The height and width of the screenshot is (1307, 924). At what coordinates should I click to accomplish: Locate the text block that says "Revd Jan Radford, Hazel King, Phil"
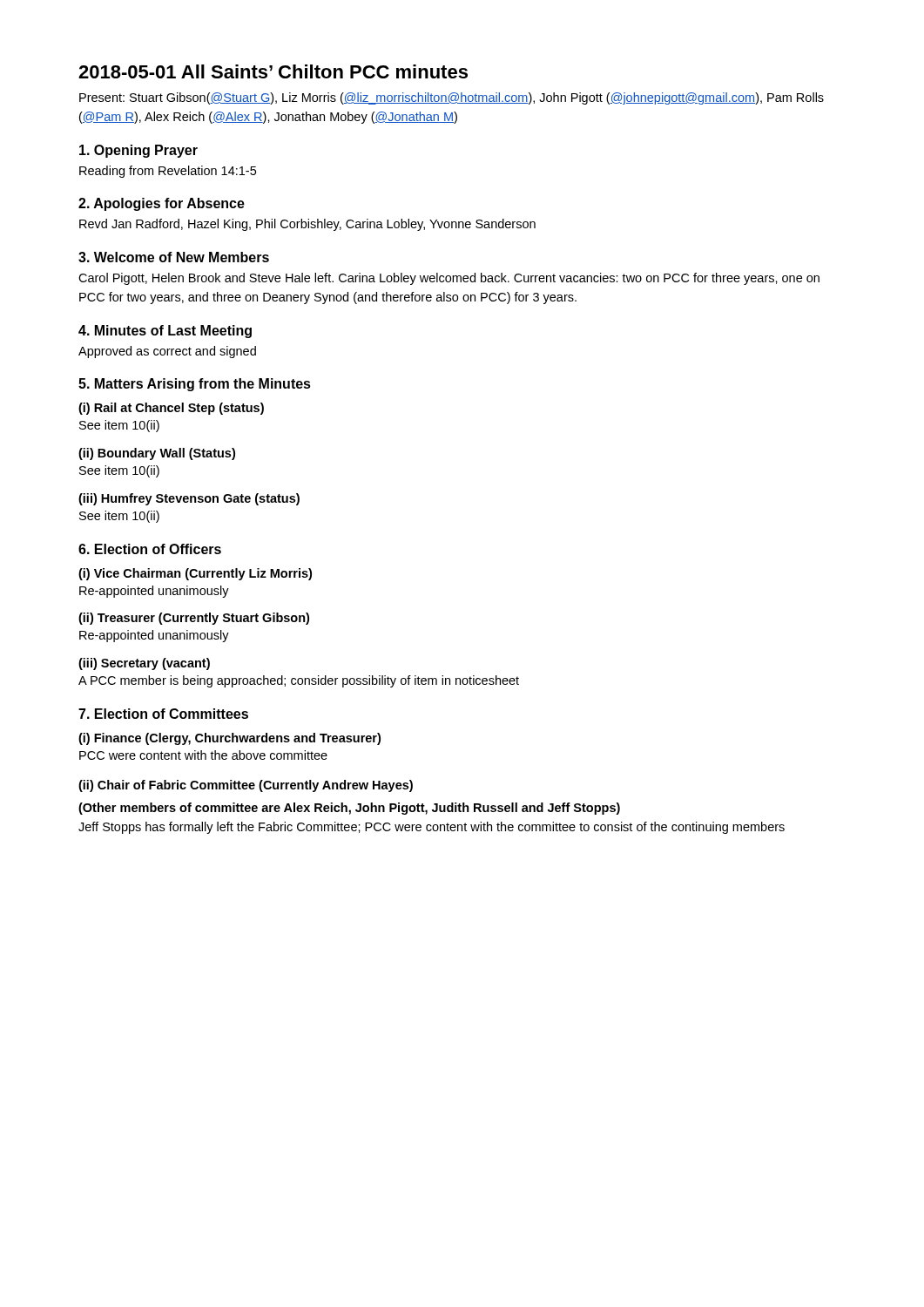pyautogui.click(x=307, y=224)
